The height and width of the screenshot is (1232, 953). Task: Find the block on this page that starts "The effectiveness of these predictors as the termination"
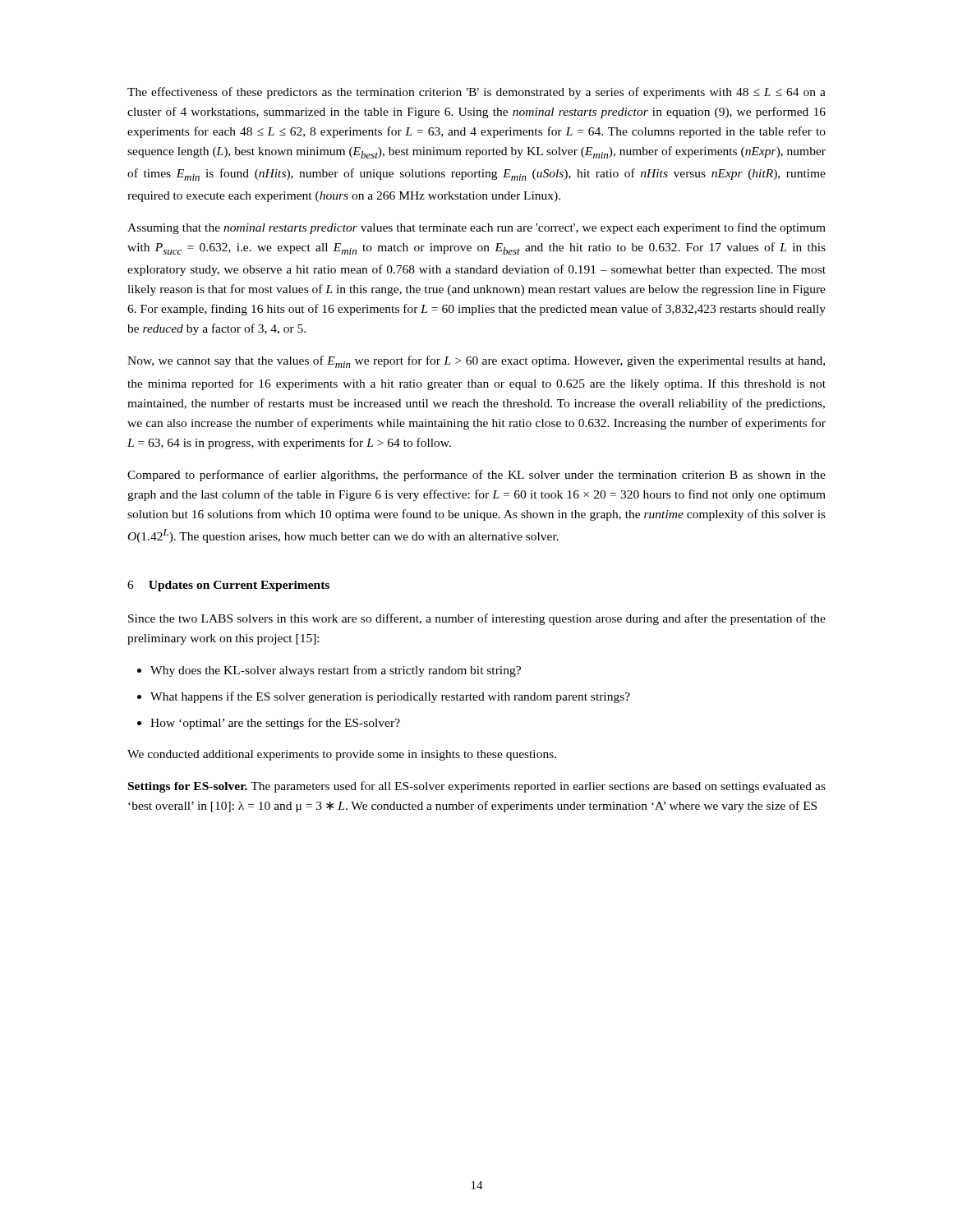coord(476,144)
